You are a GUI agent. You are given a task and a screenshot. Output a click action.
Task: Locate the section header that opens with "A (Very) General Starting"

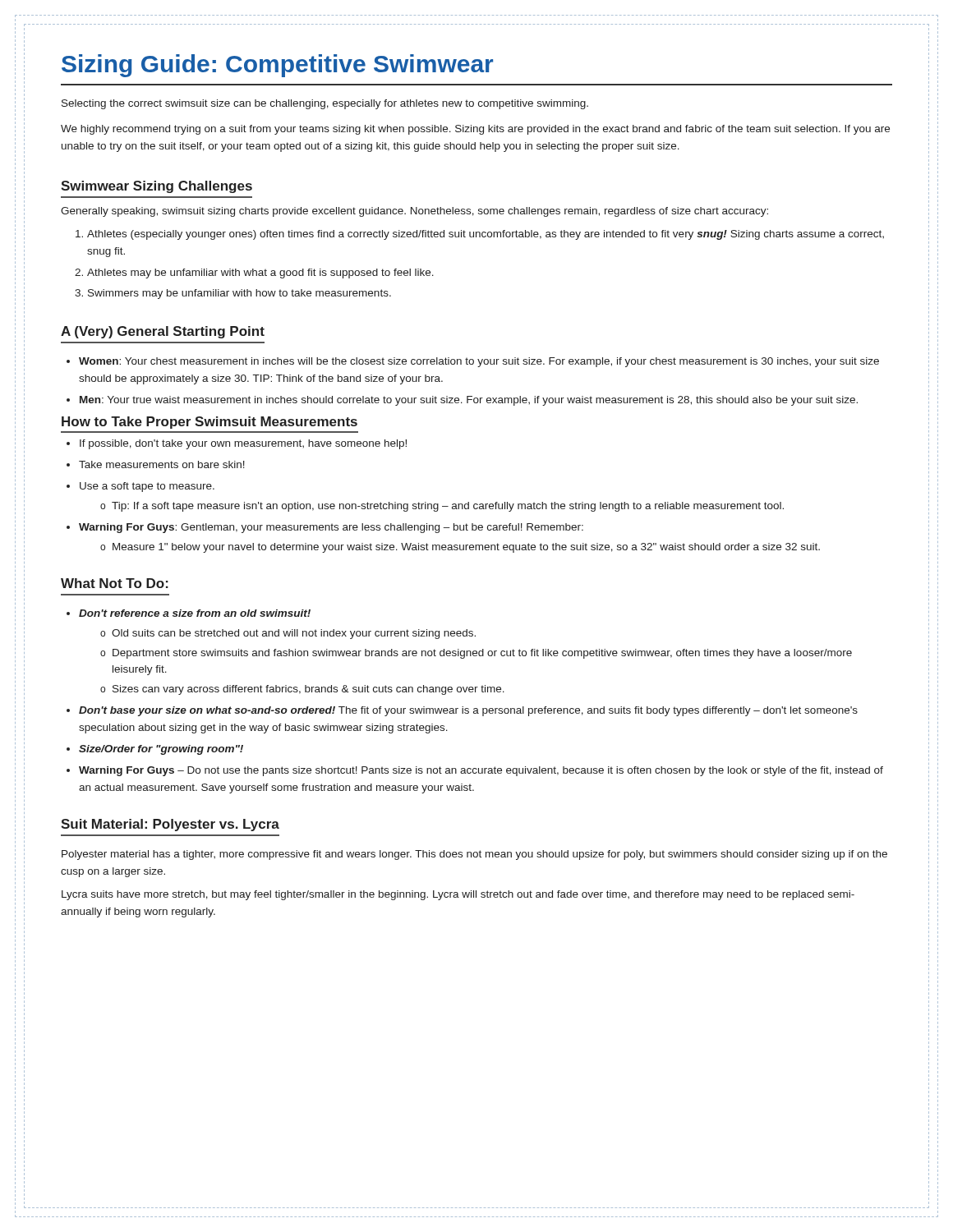(x=163, y=334)
